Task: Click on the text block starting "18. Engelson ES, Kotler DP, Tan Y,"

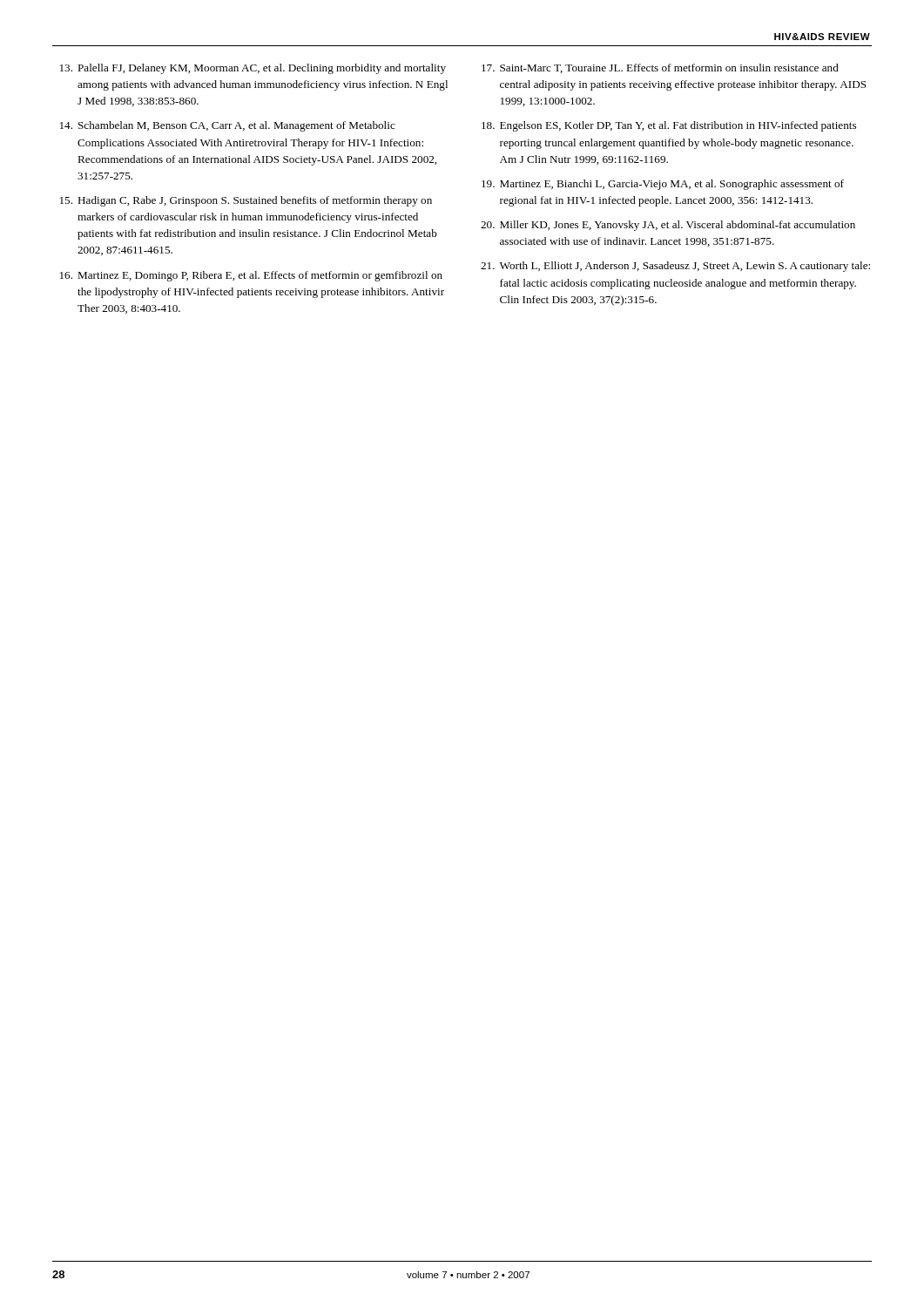Action: [673, 142]
